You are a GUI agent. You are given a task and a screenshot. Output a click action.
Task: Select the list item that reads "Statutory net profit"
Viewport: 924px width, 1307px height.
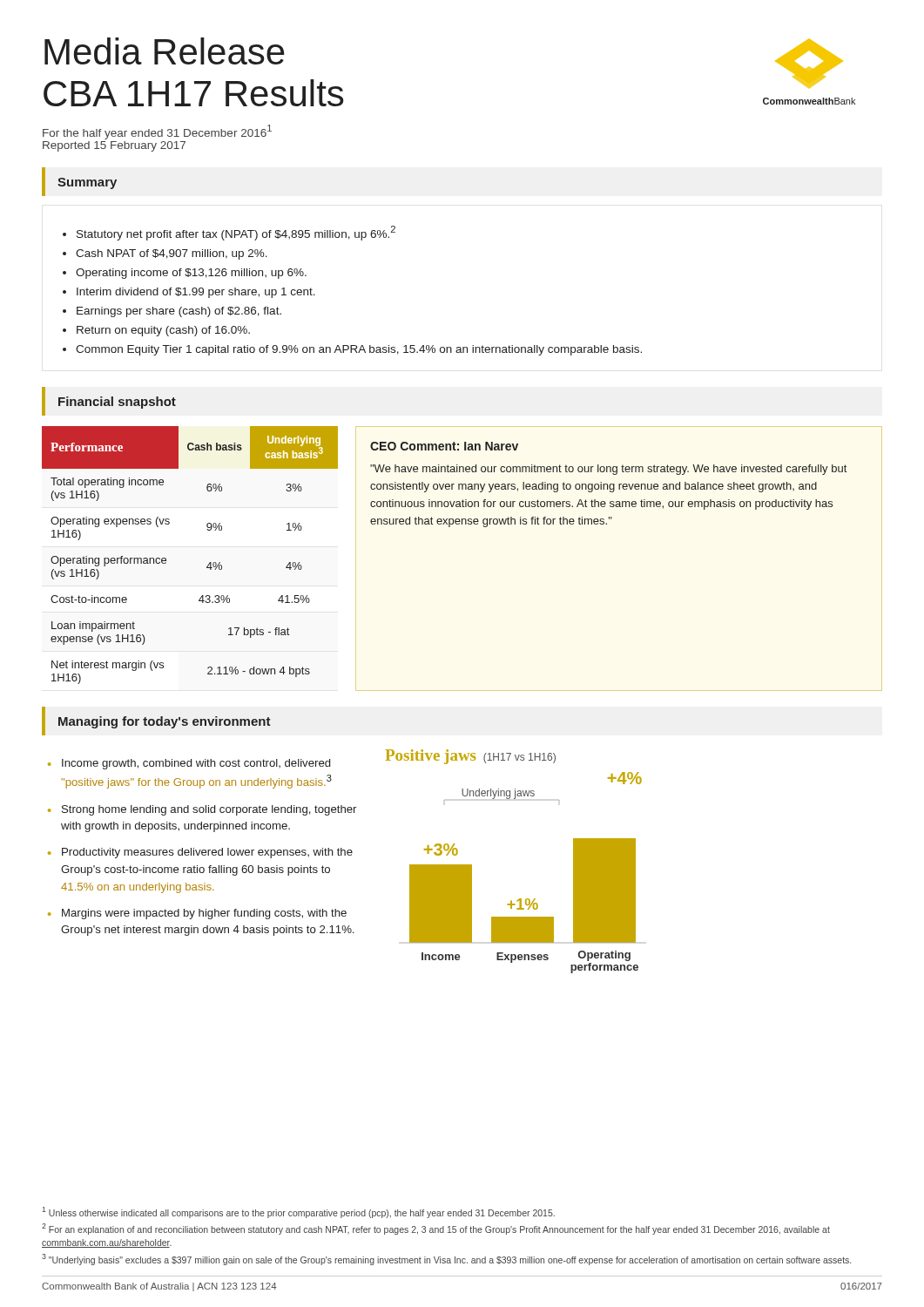pos(236,232)
